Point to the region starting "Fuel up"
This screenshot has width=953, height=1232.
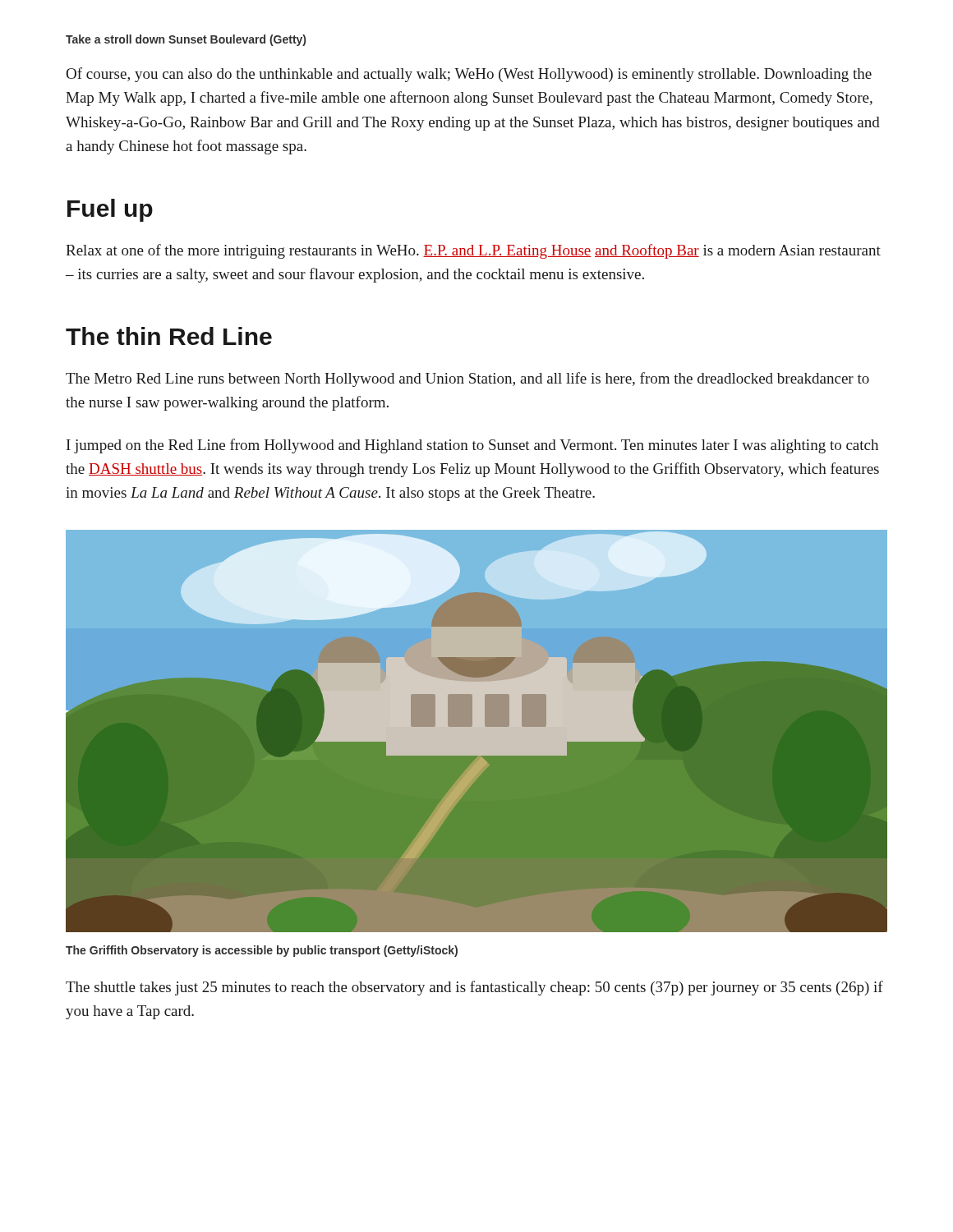coord(110,210)
